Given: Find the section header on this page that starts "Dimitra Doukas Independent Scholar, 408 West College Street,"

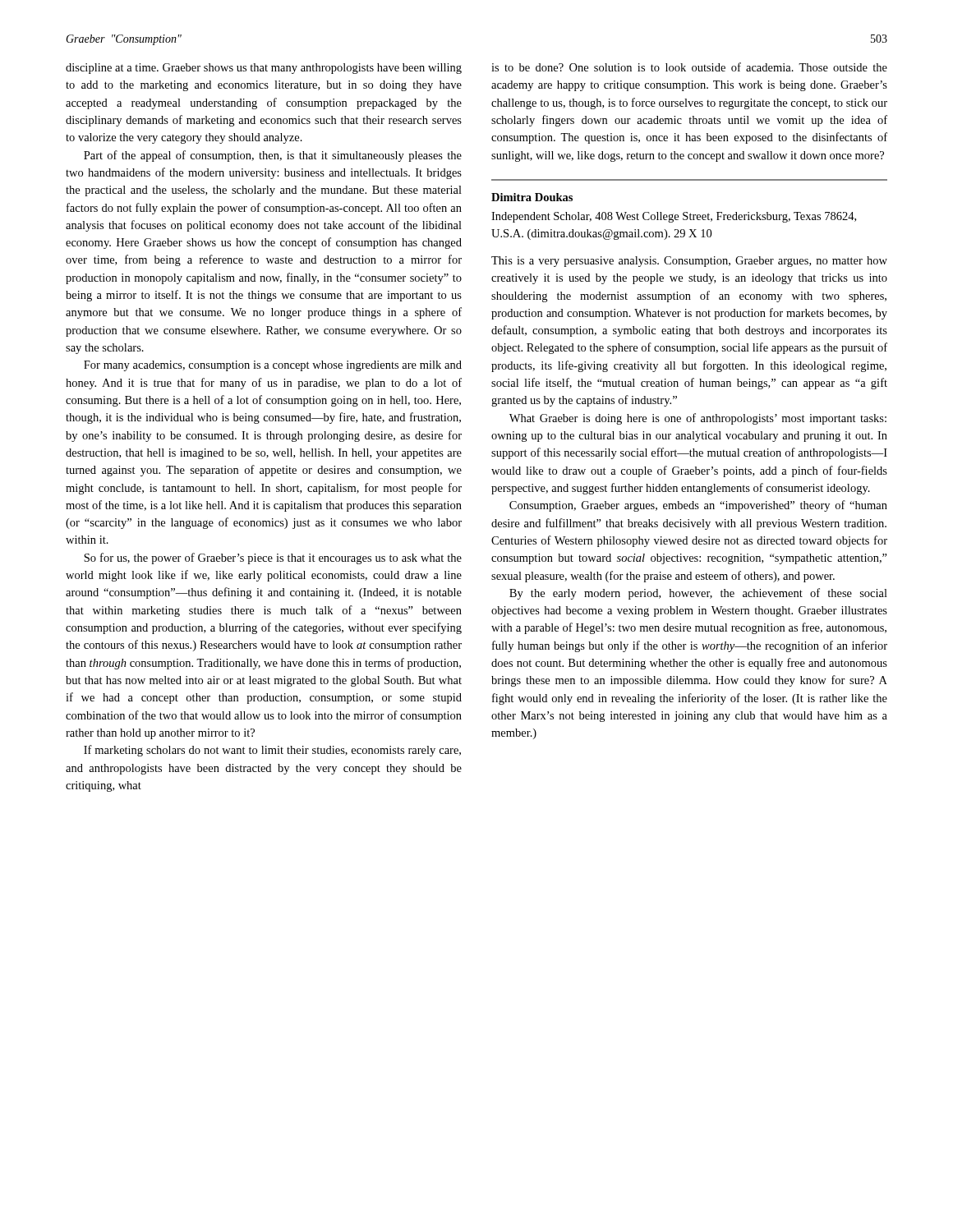Looking at the screenshot, I should (x=689, y=215).
